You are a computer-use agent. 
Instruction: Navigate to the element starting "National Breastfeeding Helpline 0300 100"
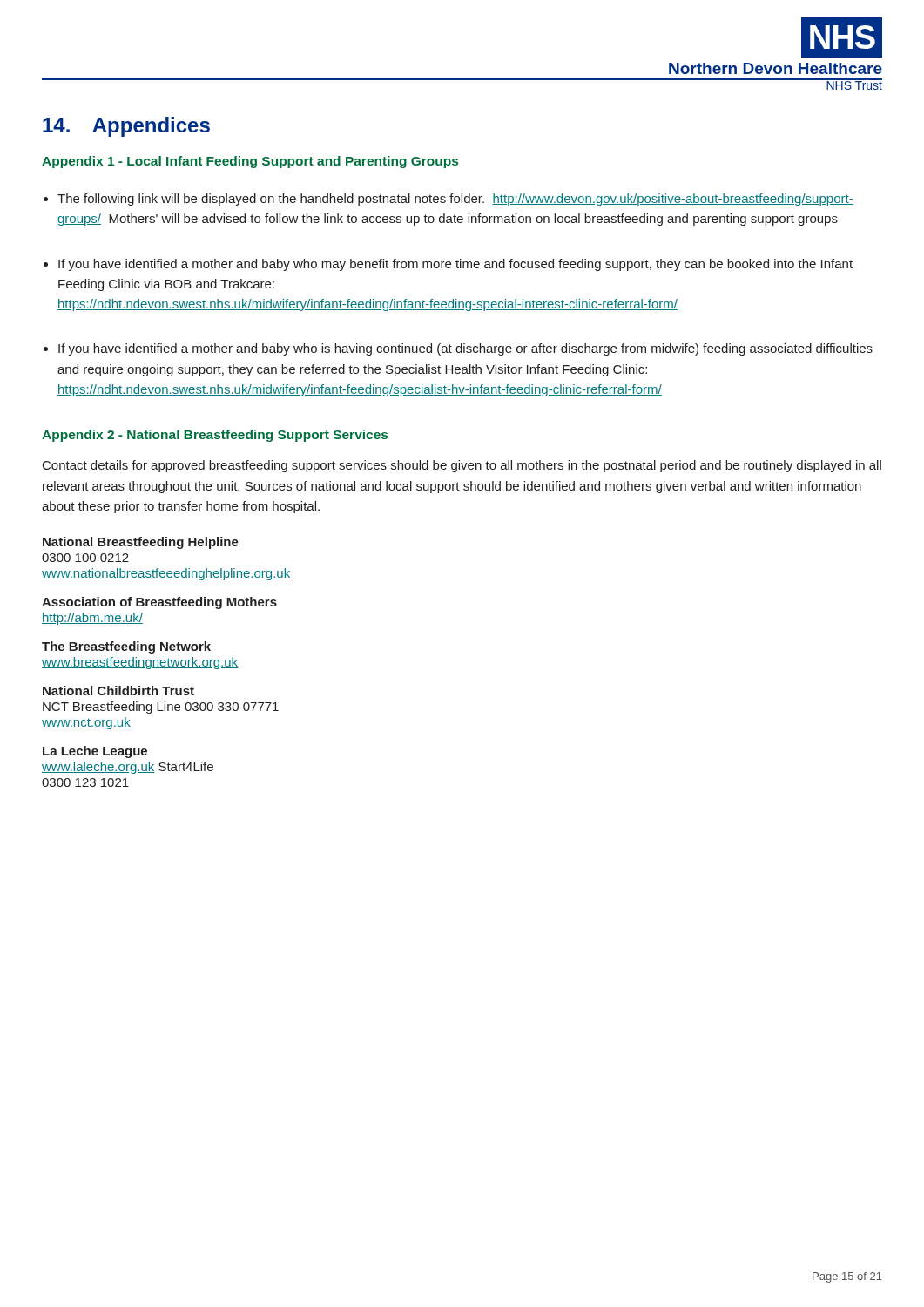click(x=141, y=543)
